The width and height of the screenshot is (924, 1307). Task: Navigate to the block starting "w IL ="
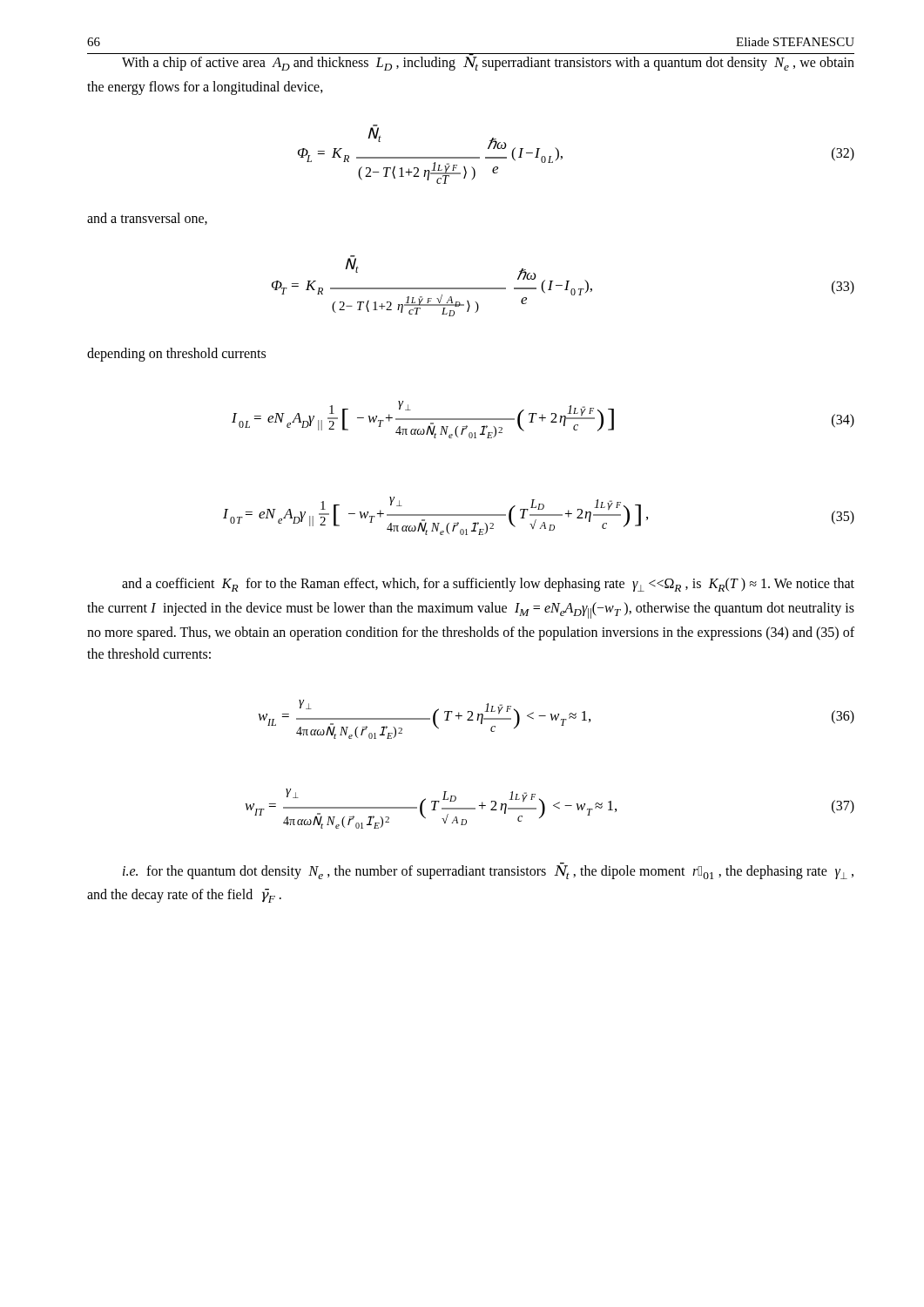click(x=471, y=716)
